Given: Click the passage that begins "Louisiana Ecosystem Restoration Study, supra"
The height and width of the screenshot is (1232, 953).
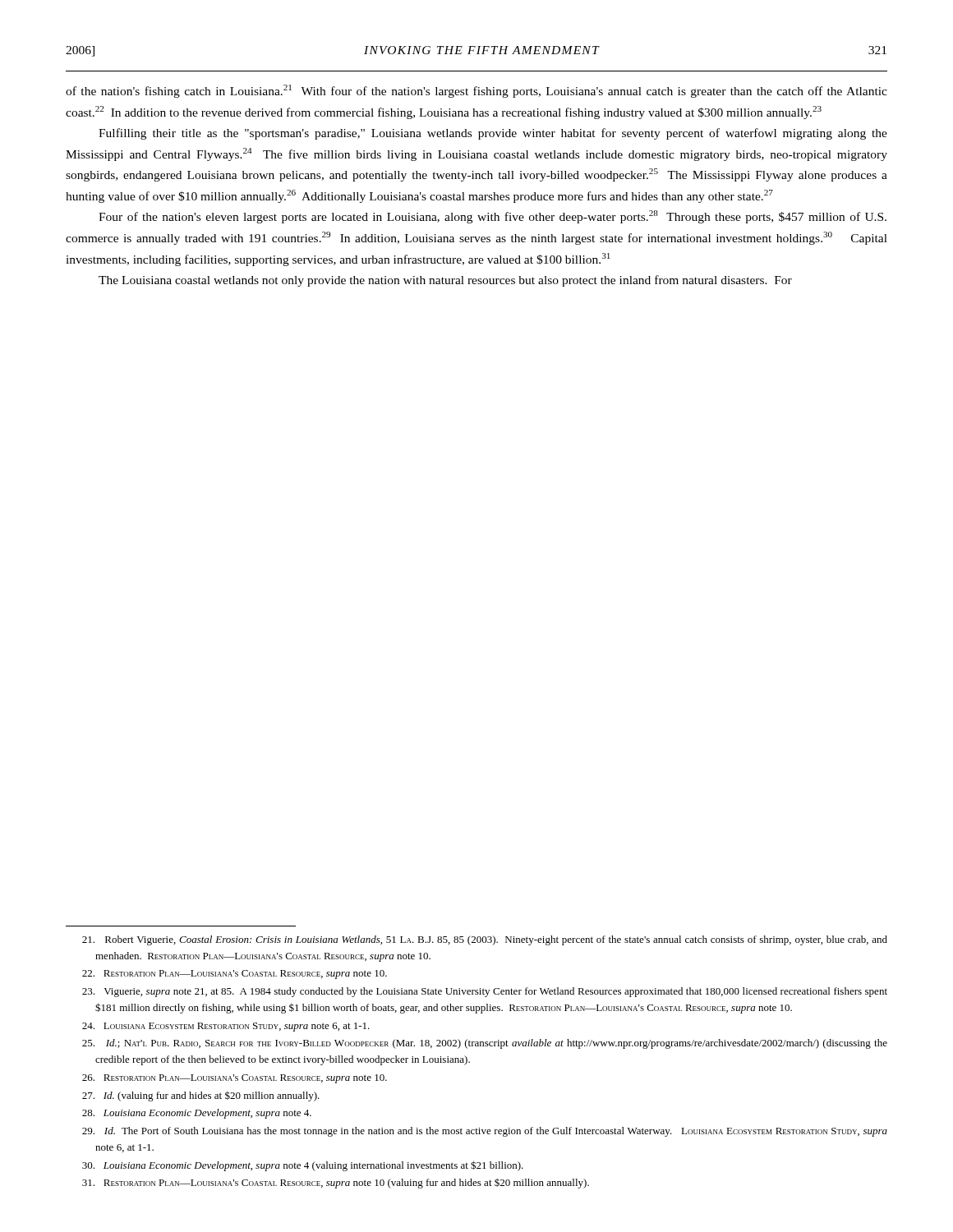Looking at the screenshot, I should coord(226,1027).
